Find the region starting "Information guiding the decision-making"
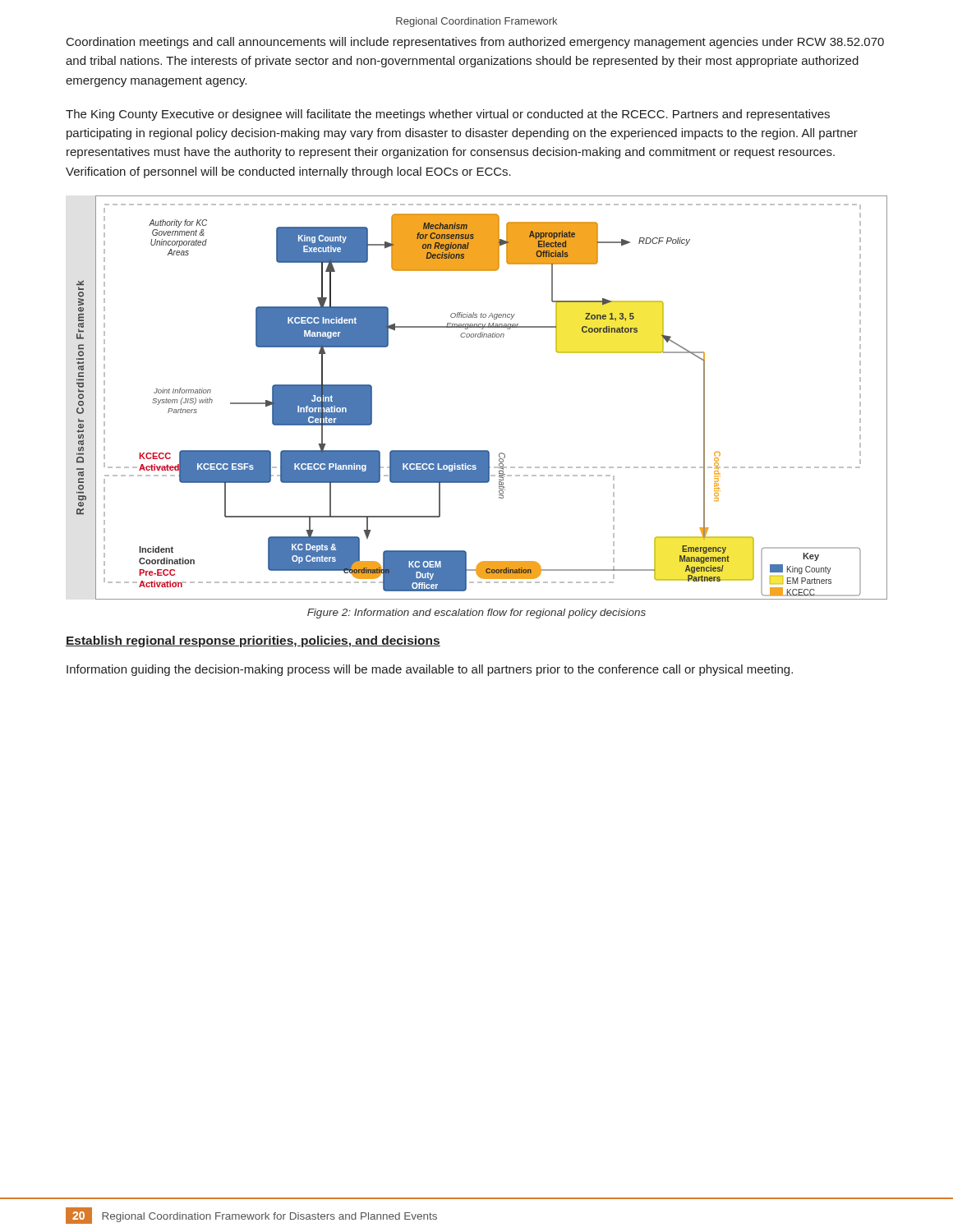953x1232 pixels. tap(430, 669)
